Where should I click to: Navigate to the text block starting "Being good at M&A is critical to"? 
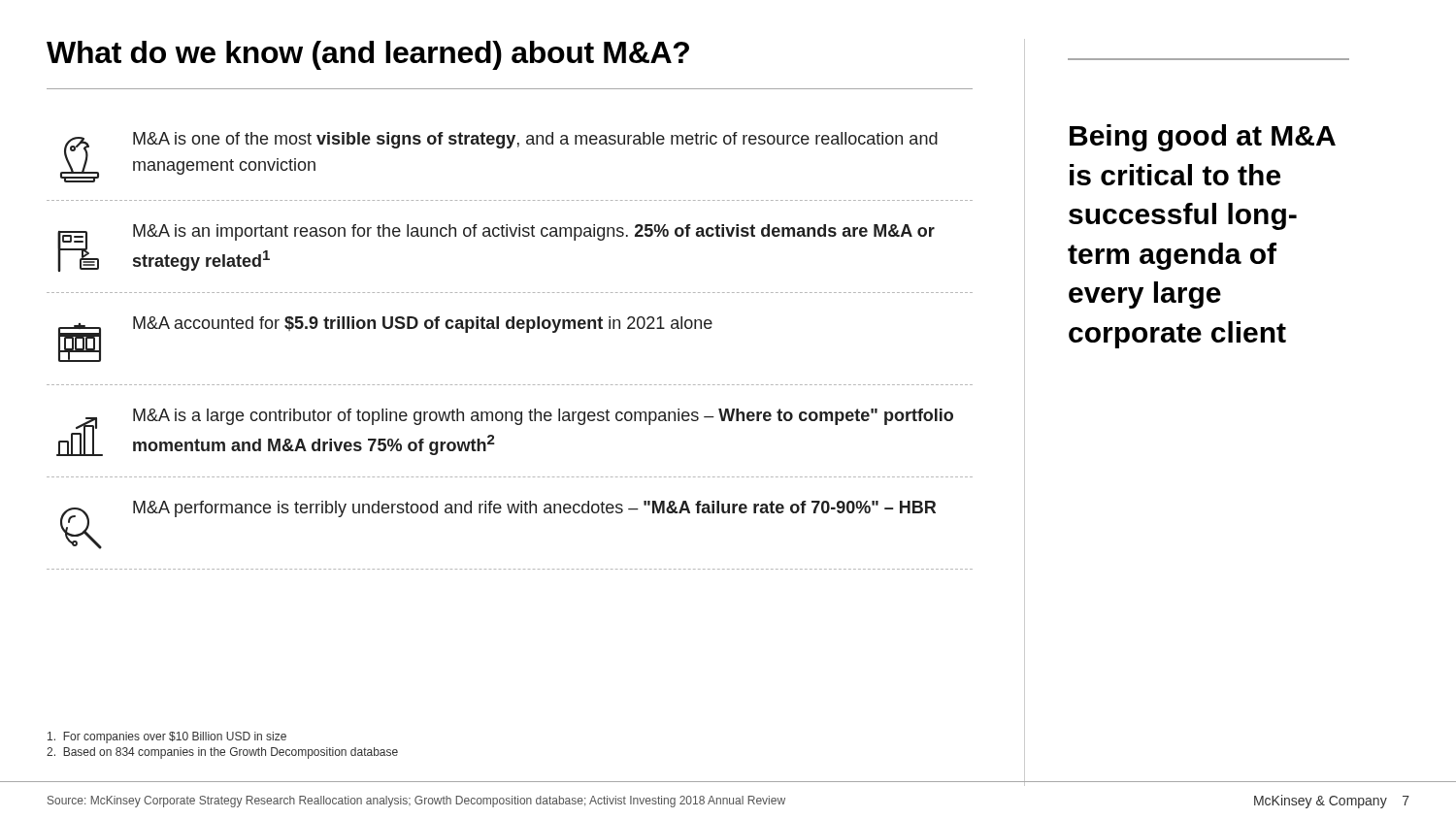(x=1201, y=234)
